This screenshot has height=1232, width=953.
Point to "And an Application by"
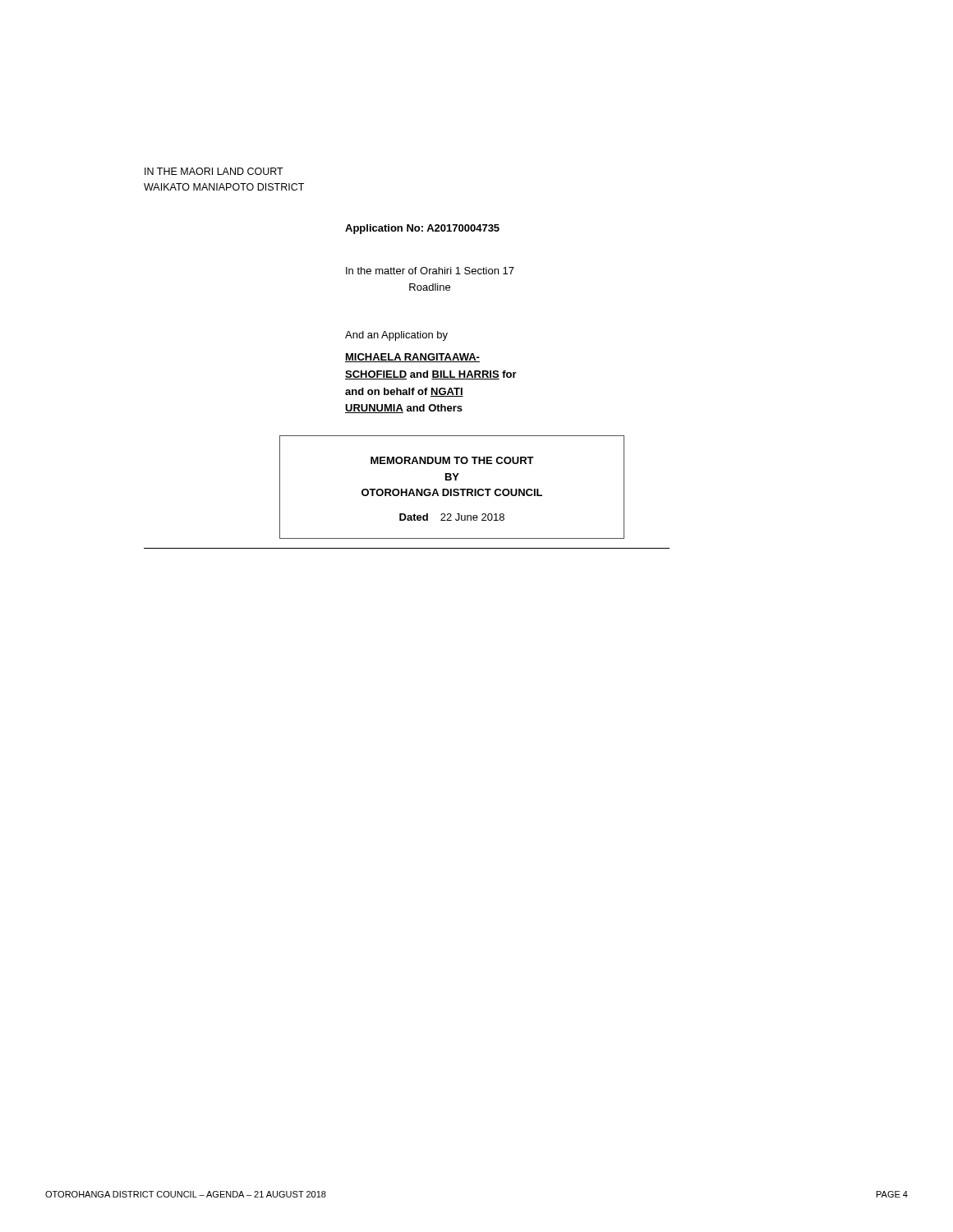(x=396, y=335)
